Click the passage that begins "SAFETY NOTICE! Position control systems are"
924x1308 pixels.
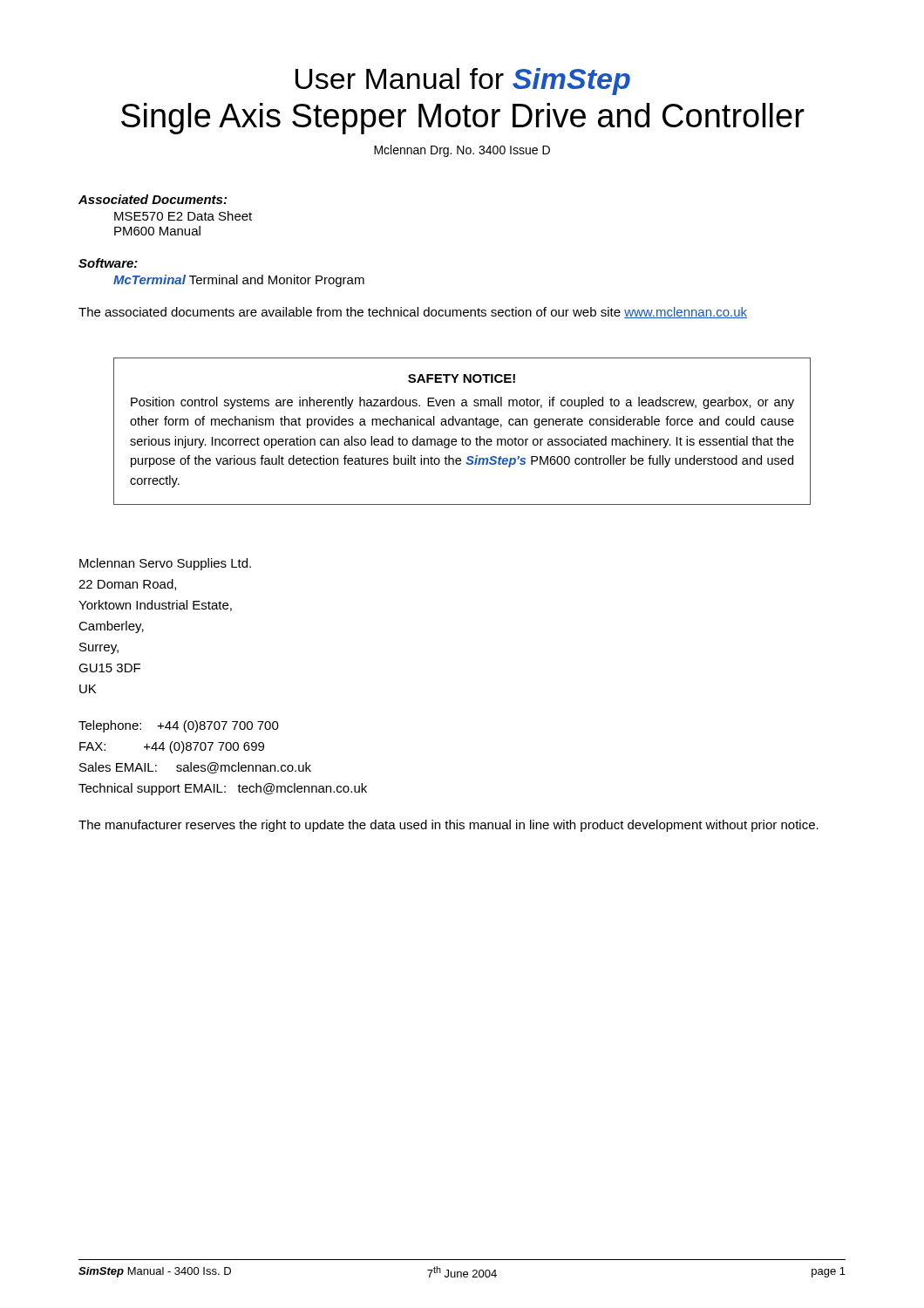[462, 430]
